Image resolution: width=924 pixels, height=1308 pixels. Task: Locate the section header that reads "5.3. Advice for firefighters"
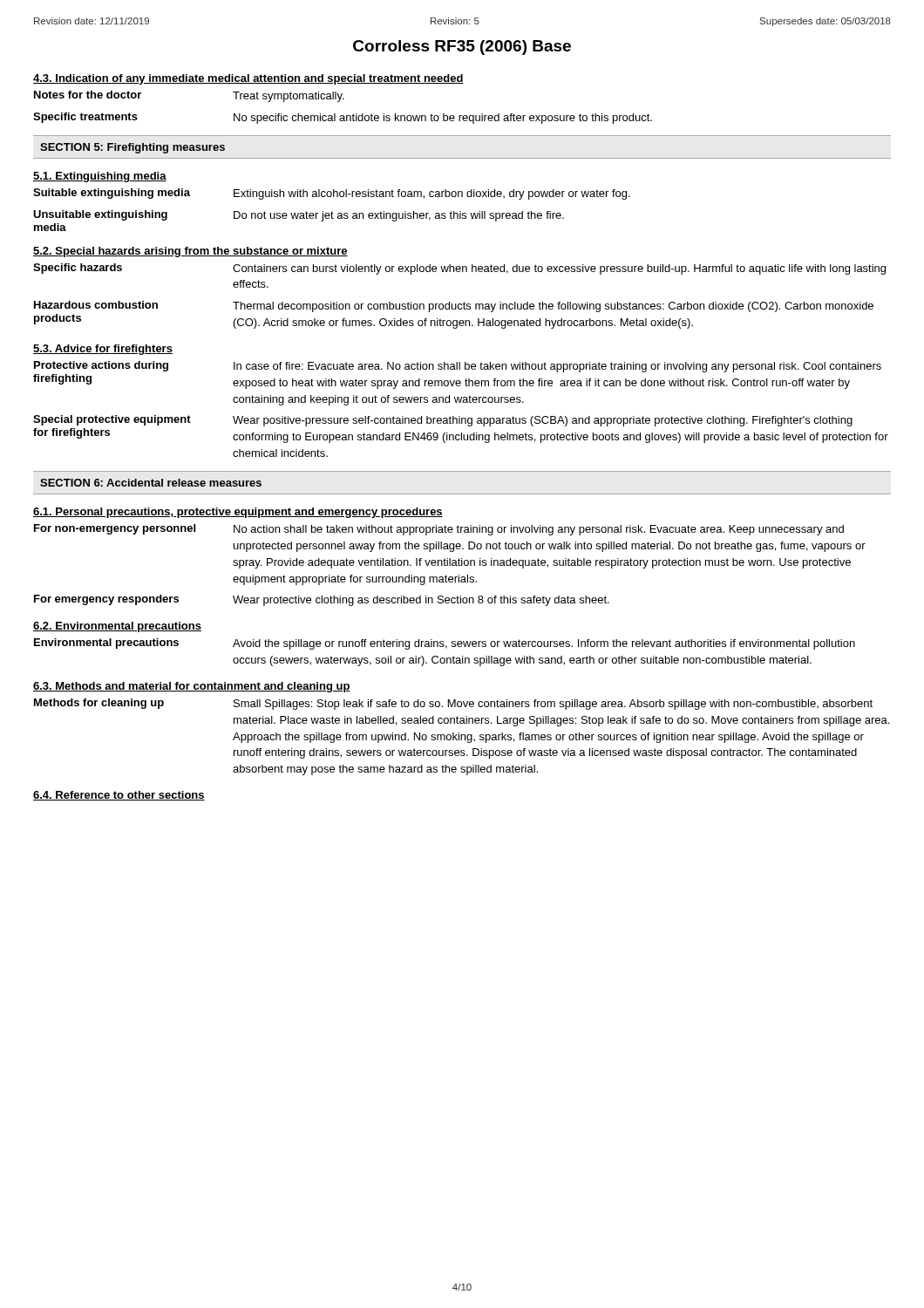(103, 348)
